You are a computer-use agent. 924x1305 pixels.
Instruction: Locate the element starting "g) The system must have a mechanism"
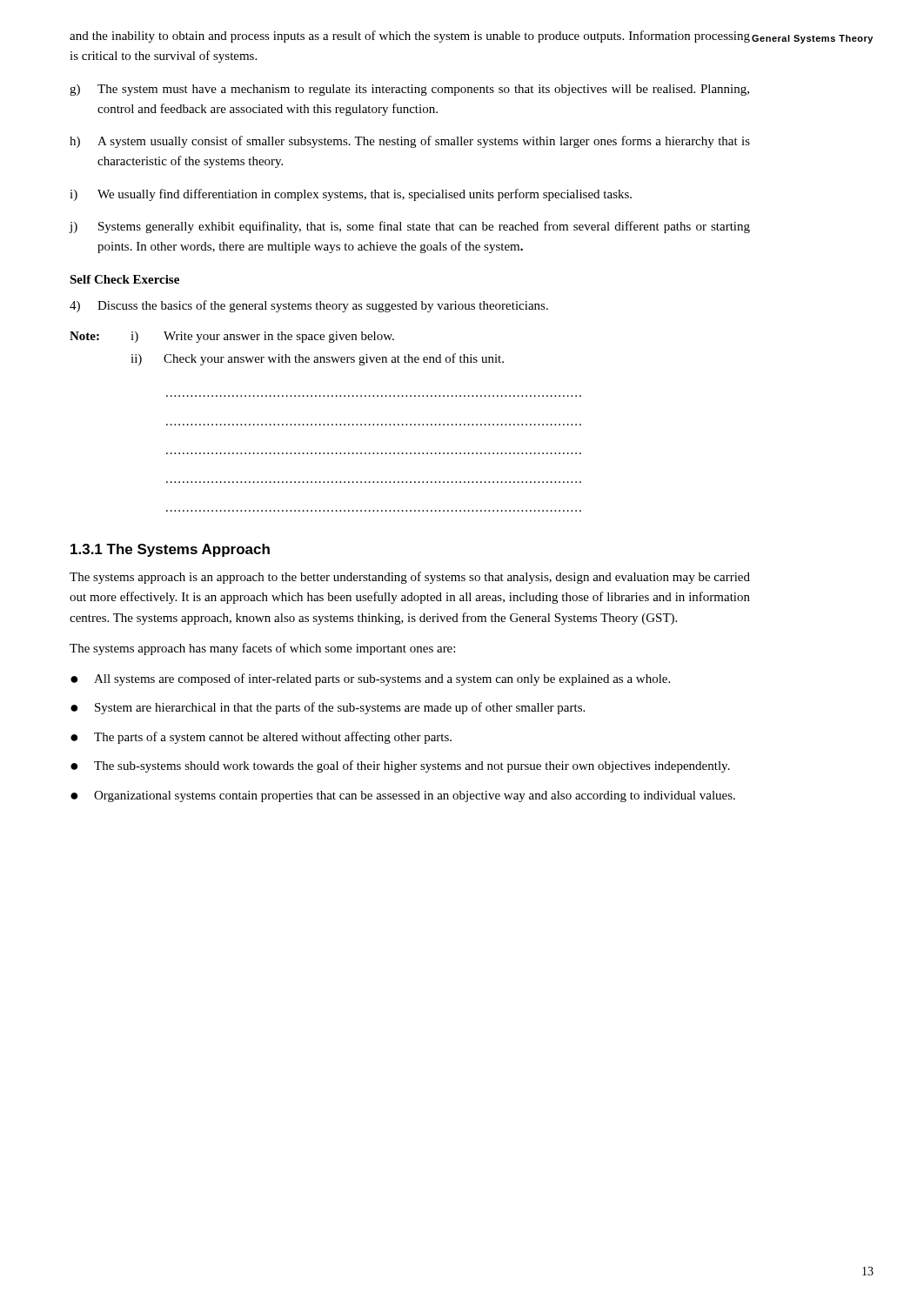pyautogui.click(x=410, y=99)
